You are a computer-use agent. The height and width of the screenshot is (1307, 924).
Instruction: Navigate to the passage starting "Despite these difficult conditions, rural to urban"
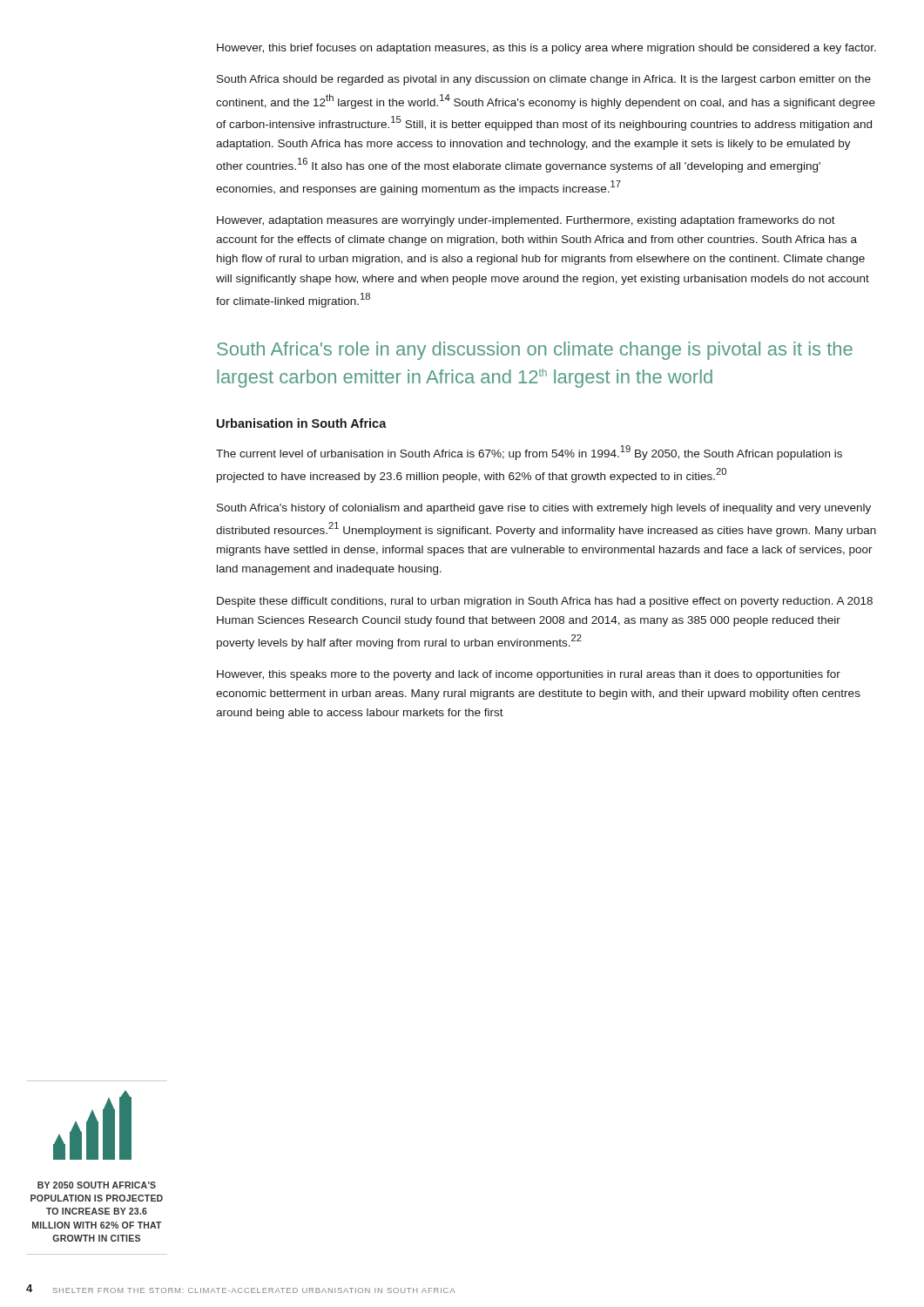(544, 621)
